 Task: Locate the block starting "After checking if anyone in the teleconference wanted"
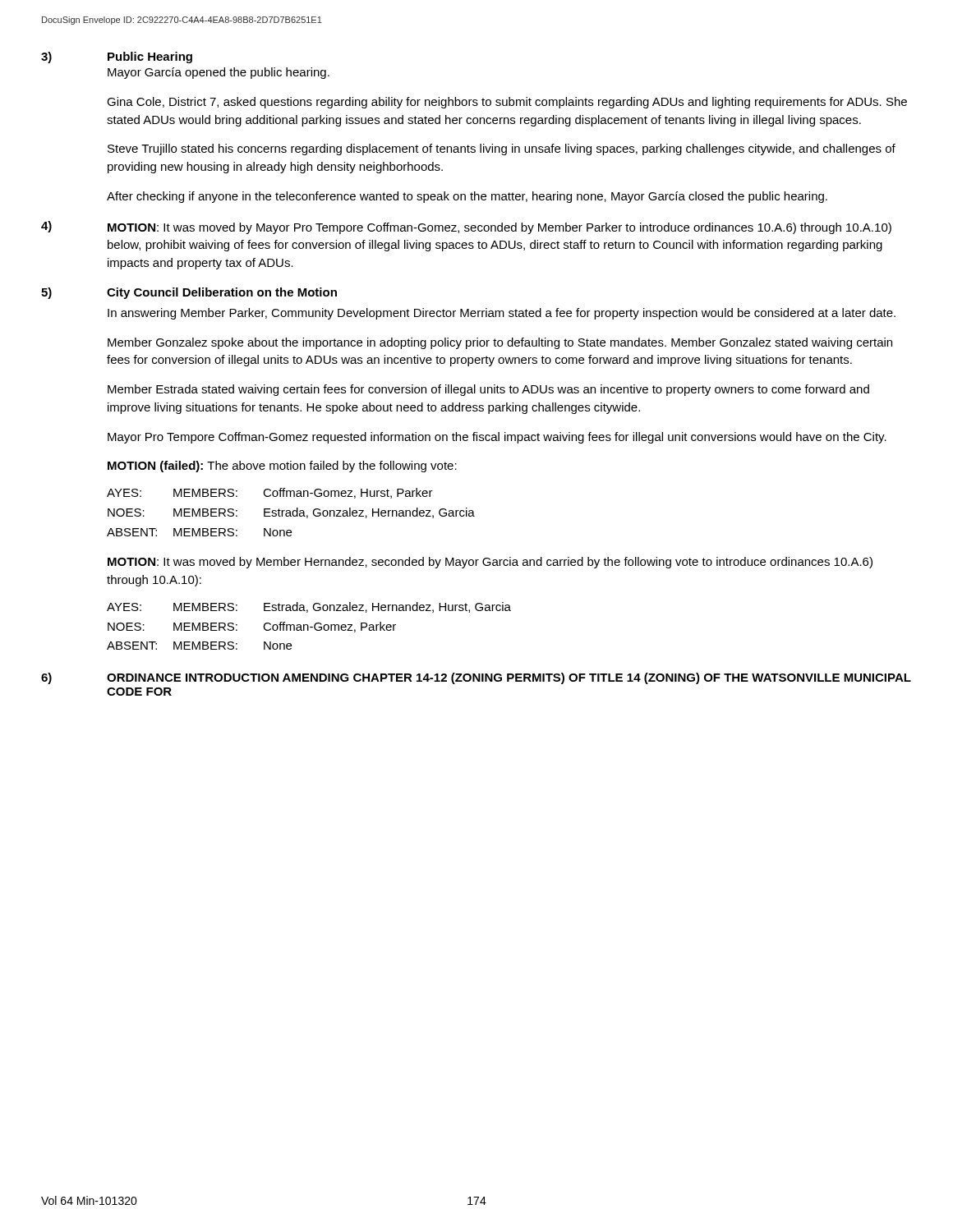click(x=467, y=196)
